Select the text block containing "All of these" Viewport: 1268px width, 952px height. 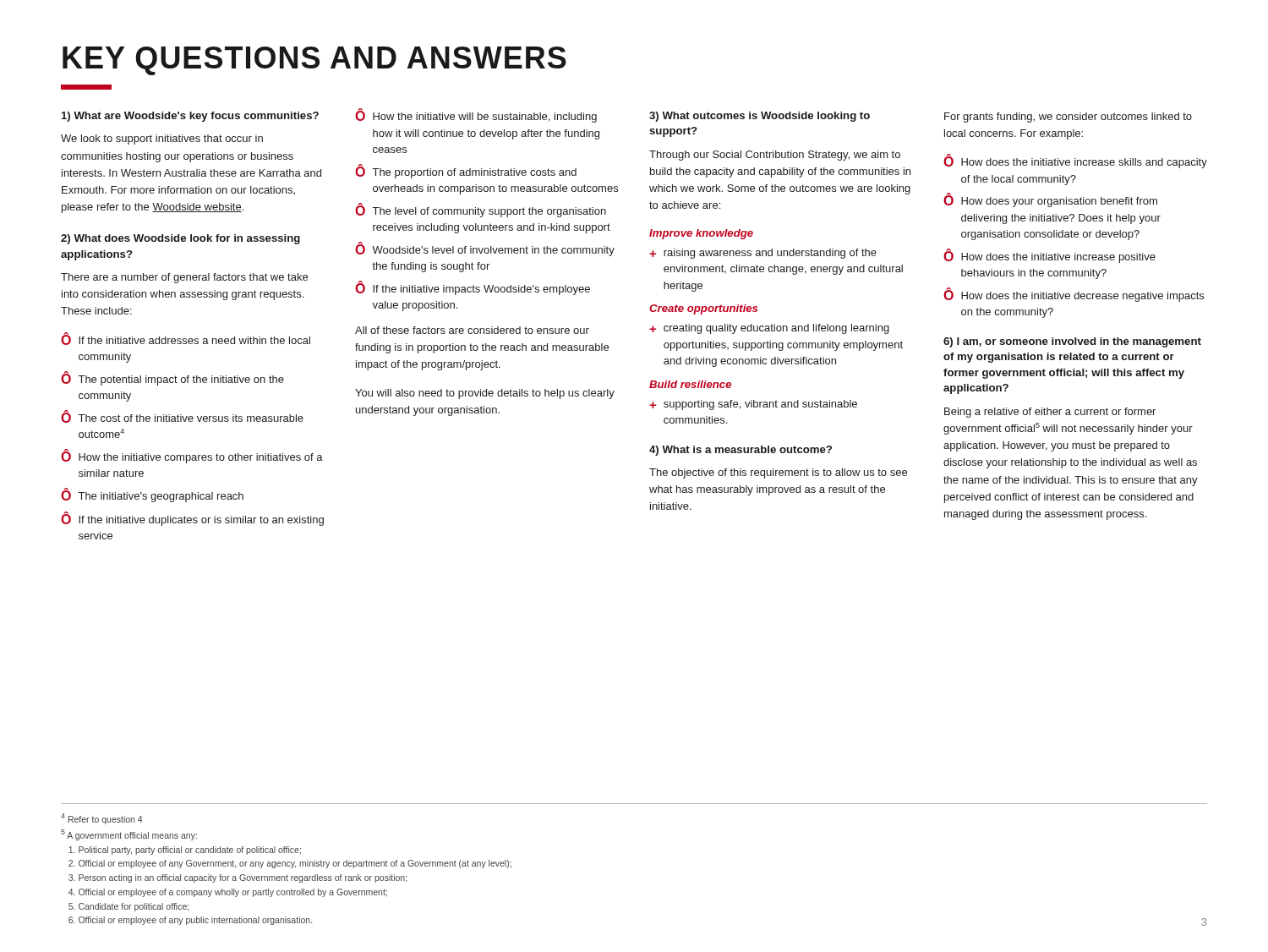(482, 347)
